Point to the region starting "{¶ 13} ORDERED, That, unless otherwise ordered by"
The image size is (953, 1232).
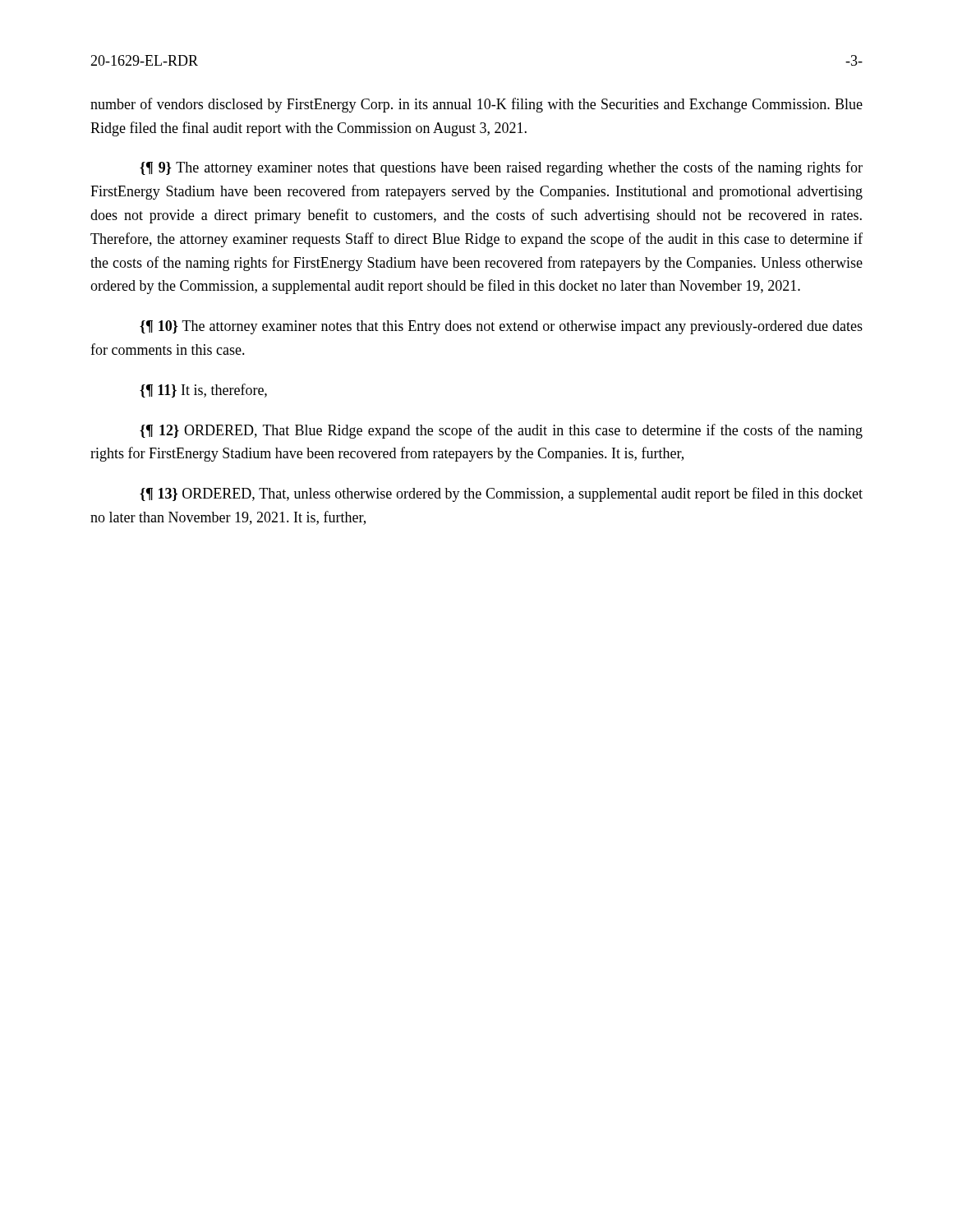coord(476,506)
